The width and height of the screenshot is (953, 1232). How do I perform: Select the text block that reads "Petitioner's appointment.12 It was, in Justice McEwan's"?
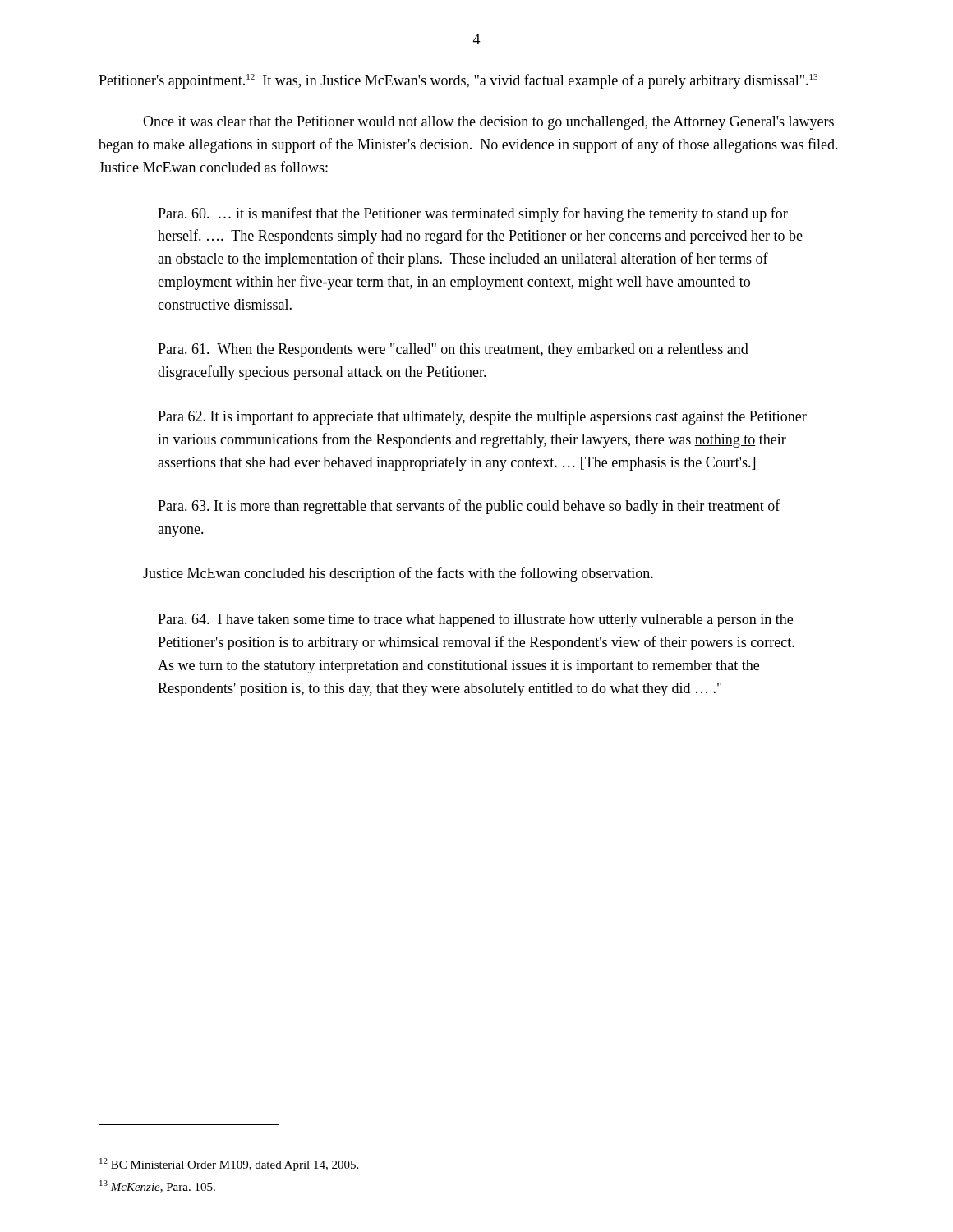click(x=458, y=80)
